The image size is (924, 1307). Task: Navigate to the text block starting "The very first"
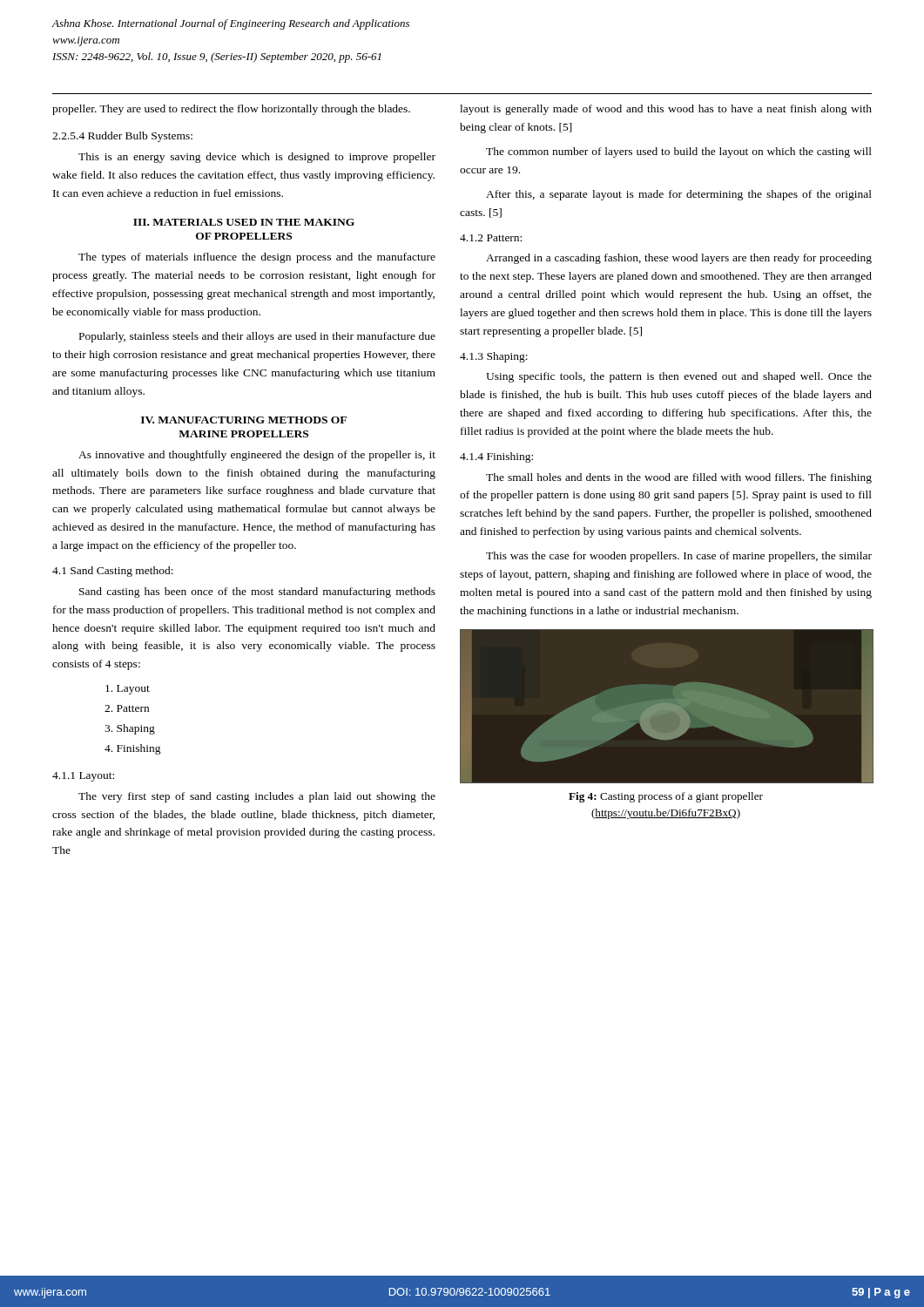[x=244, y=824]
